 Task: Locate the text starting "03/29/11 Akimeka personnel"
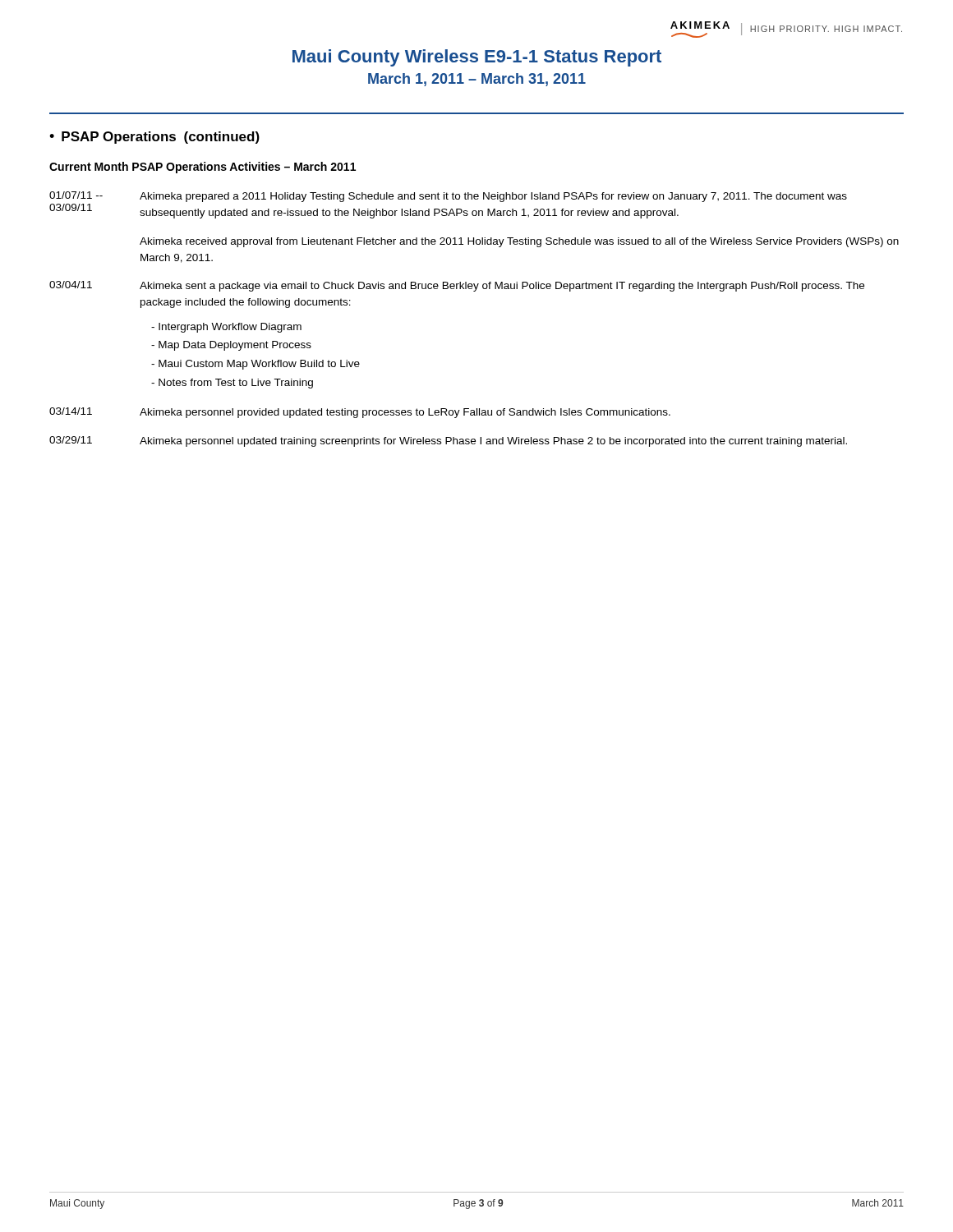476,441
